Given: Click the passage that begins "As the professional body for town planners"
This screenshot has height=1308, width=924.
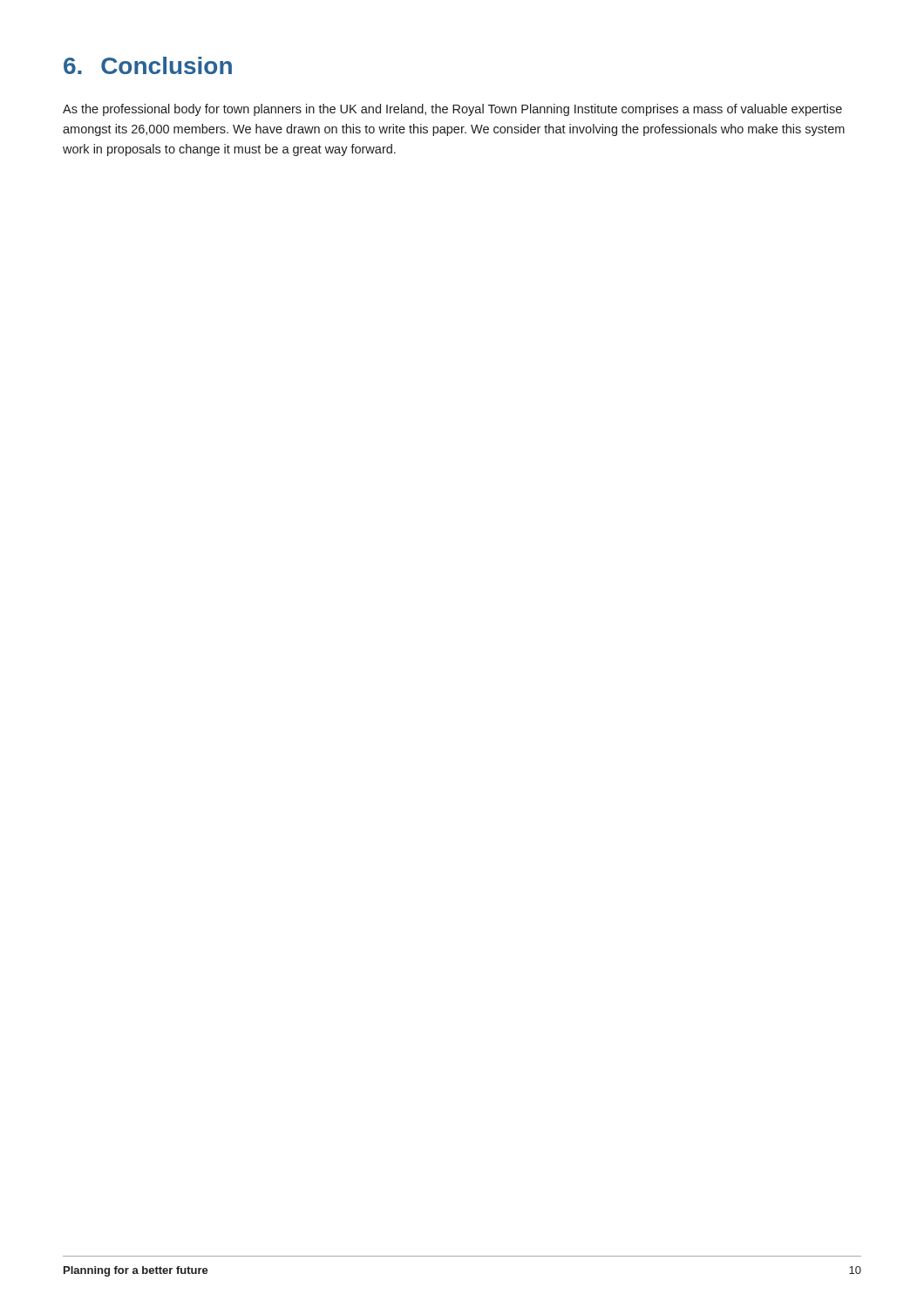Looking at the screenshot, I should tap(462, 130).
